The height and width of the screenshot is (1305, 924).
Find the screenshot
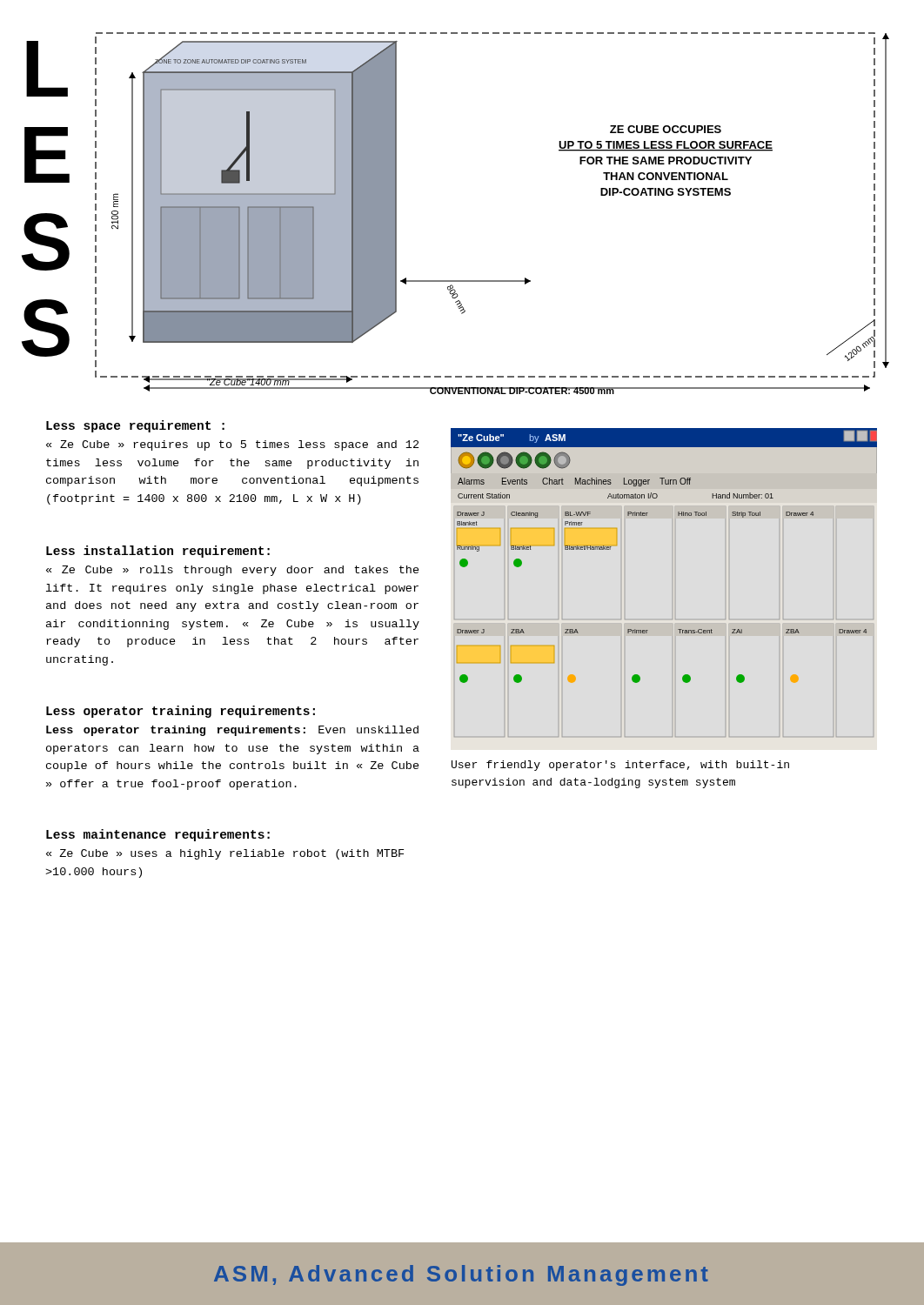(x=664, y=589)
